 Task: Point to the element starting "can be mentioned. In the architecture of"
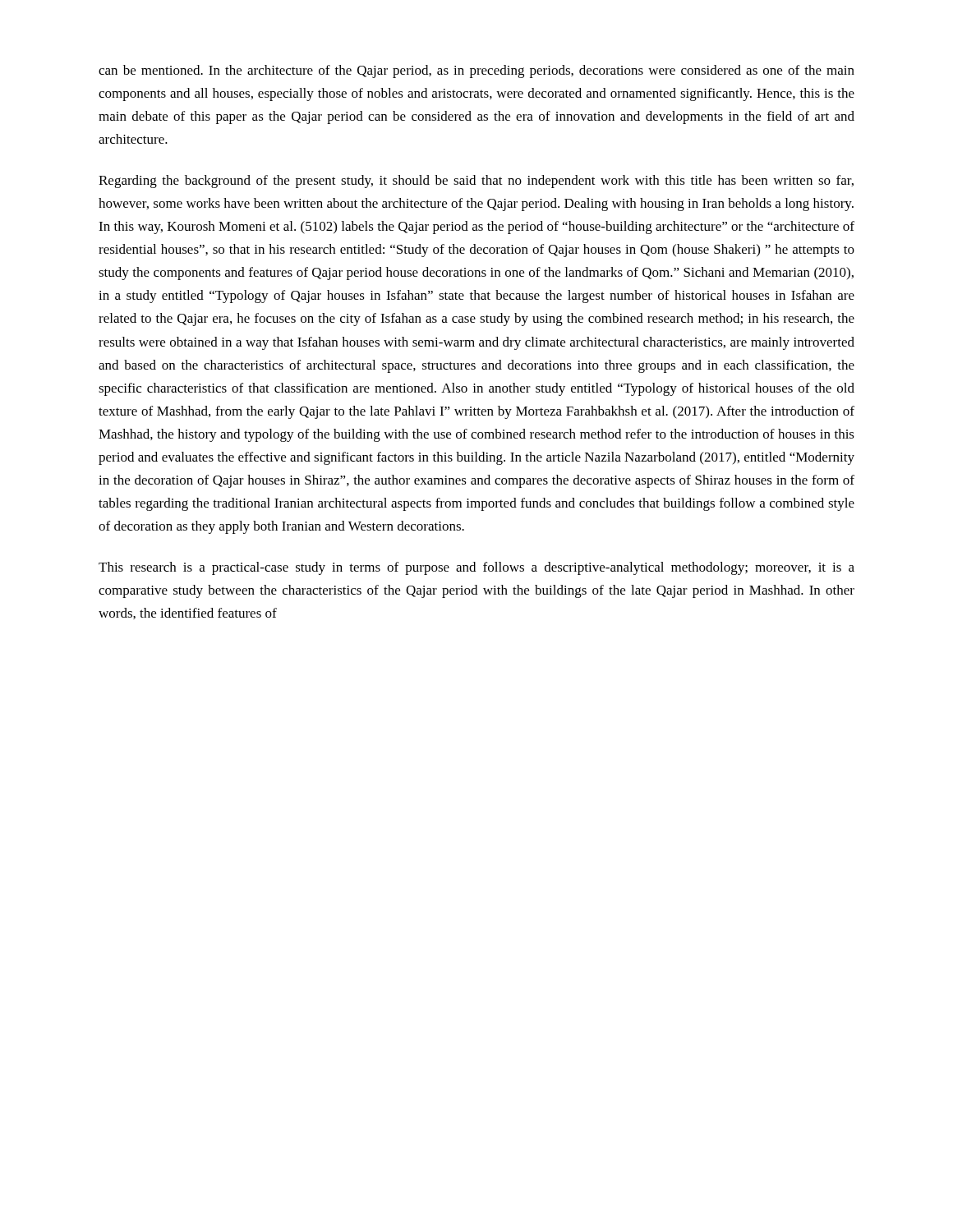[x=476, y=105]
